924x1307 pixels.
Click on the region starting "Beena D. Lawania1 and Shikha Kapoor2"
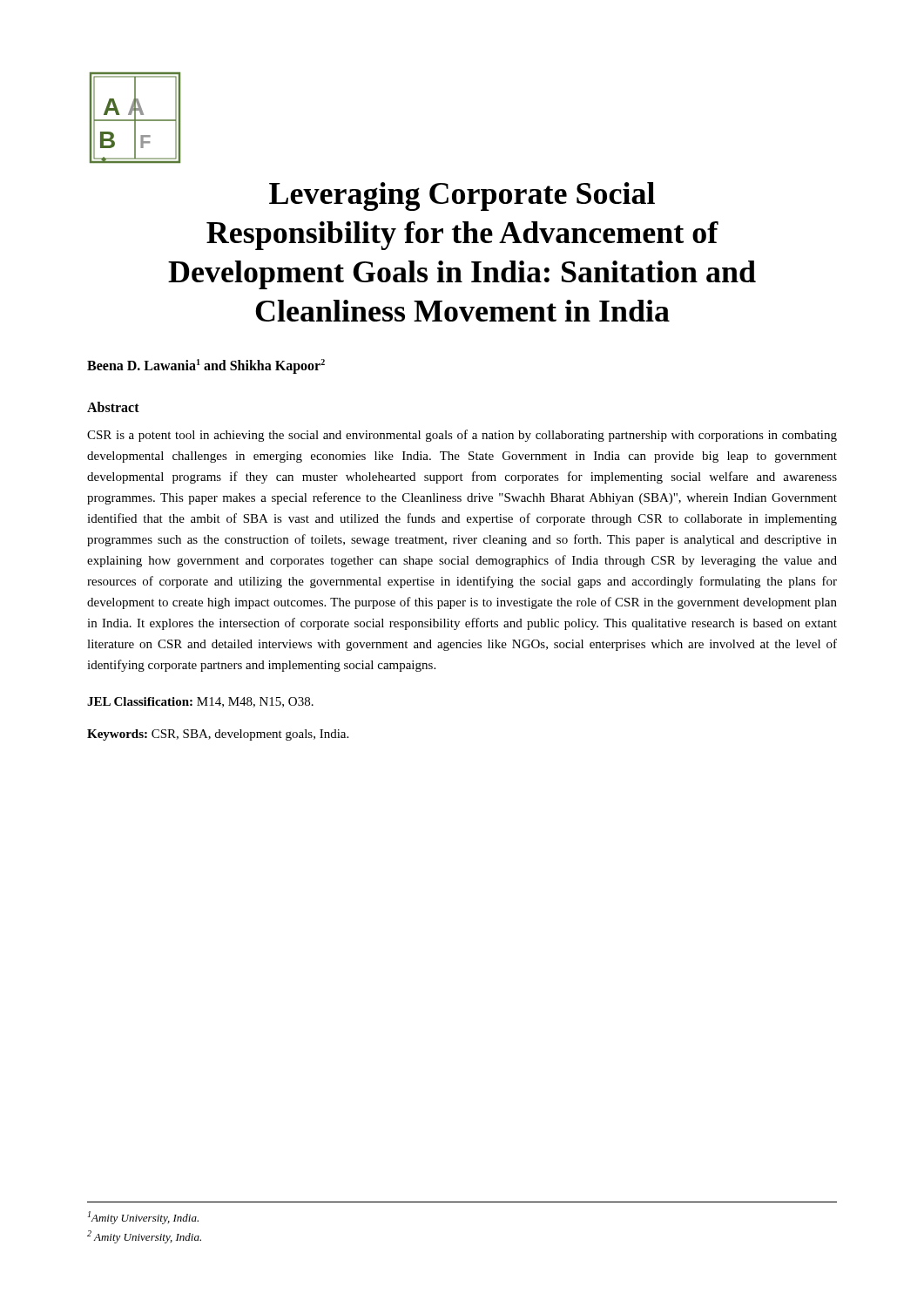[206, 365]
